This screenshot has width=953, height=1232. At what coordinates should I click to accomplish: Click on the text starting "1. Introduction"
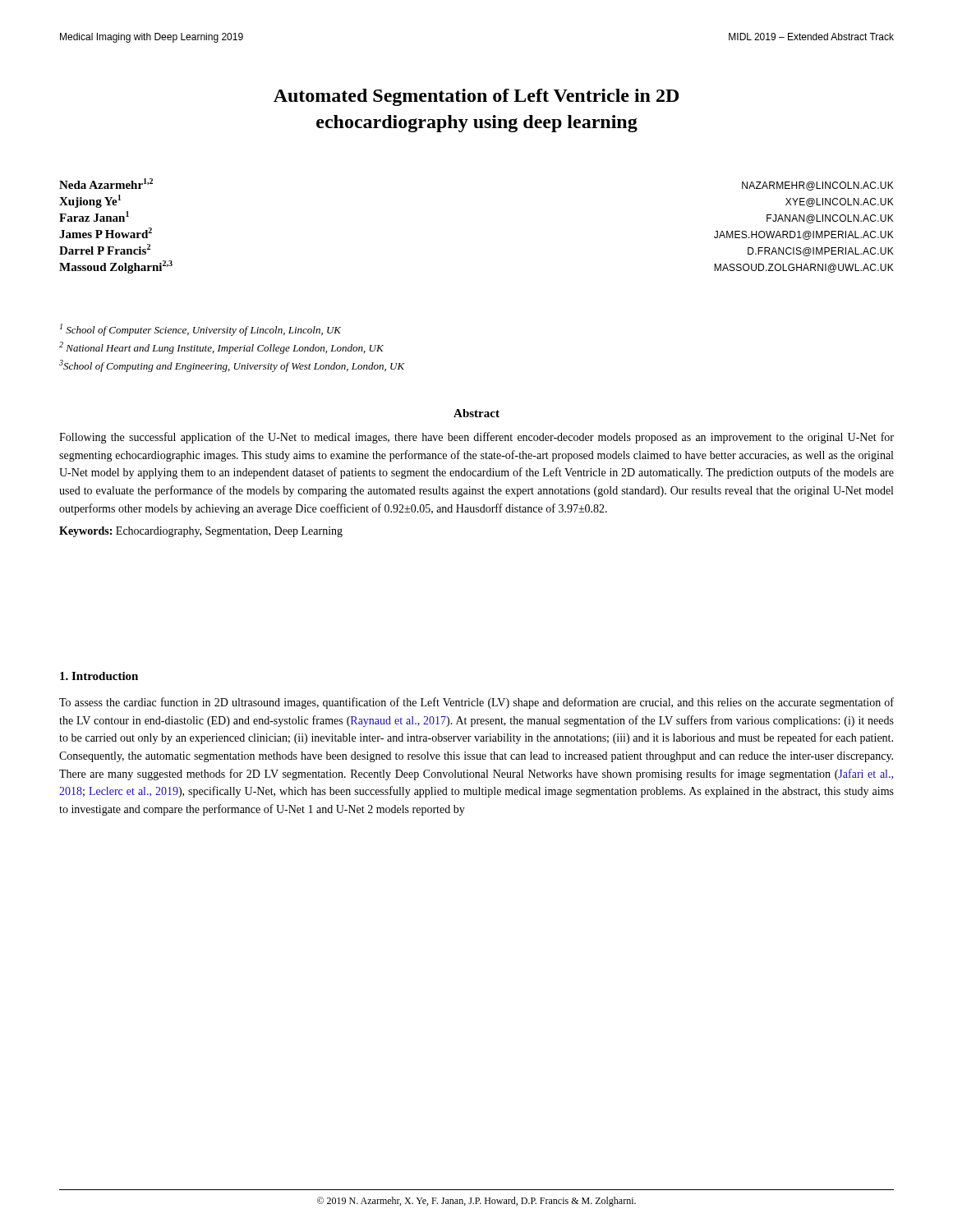pos(99,676)
